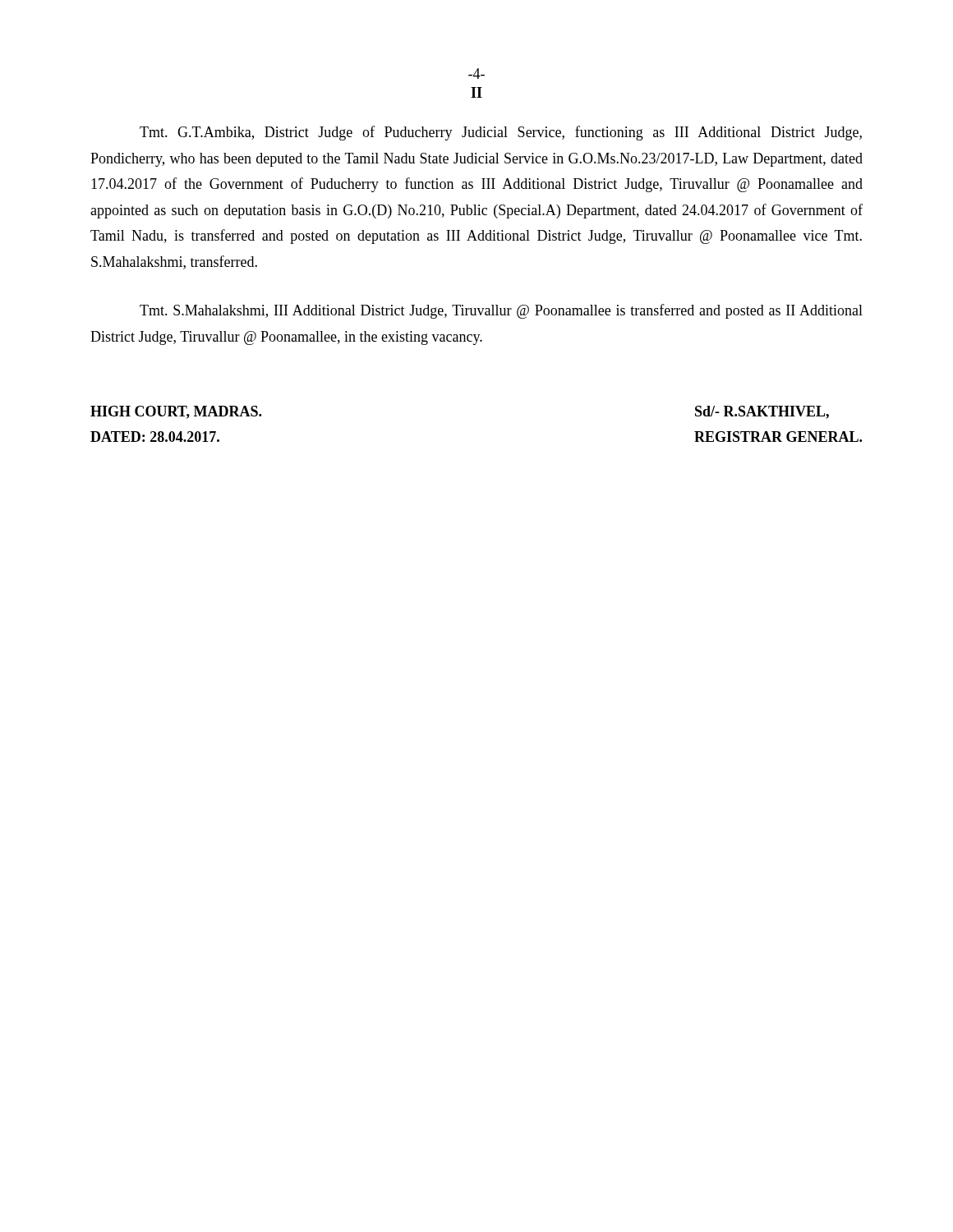Navigate to the text starting "Tmt. G.T.Ambika, District Judge of Puducherry"

(x=476, y=197)
